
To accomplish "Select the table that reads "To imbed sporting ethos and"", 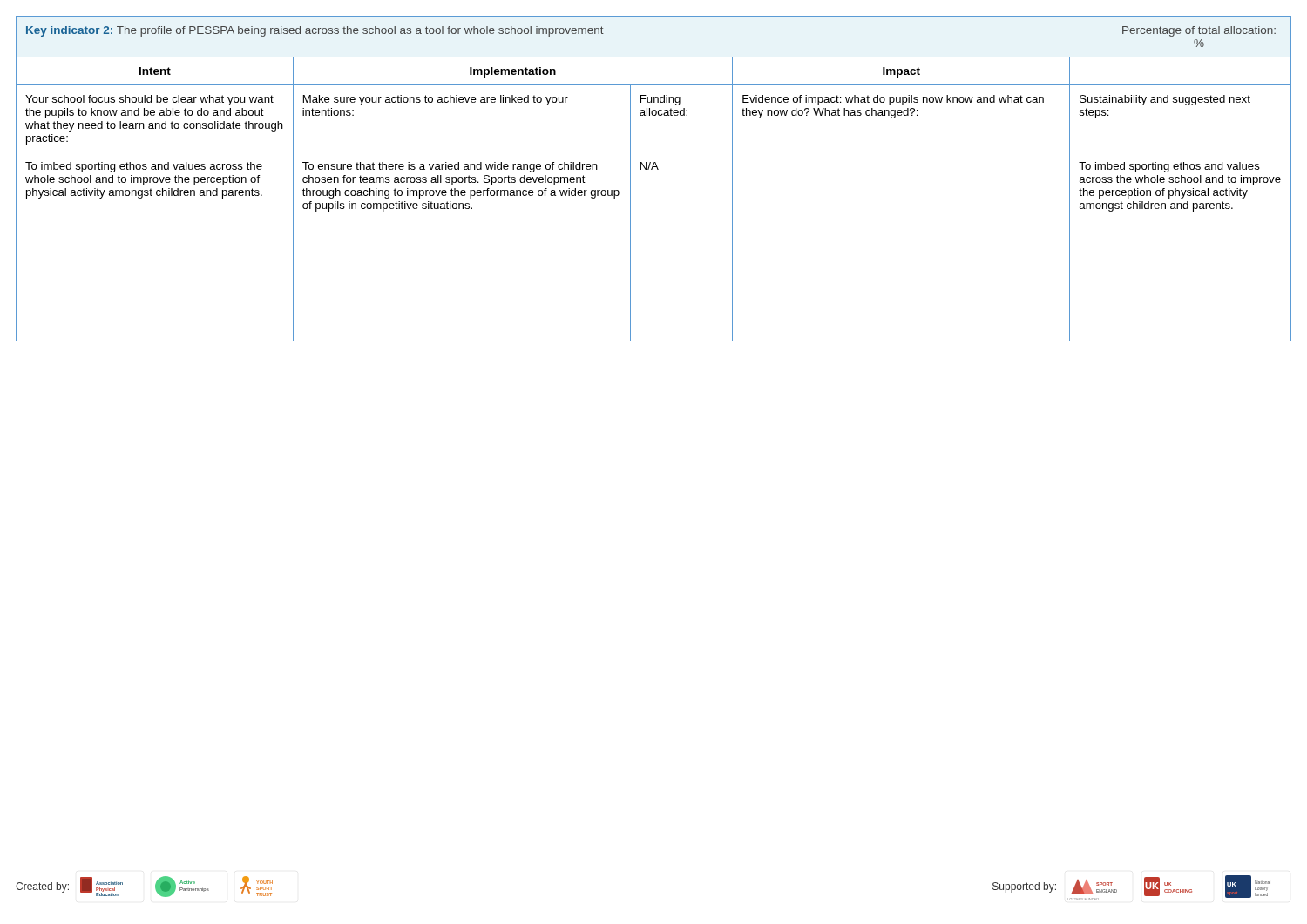I will tap(654, 179).
